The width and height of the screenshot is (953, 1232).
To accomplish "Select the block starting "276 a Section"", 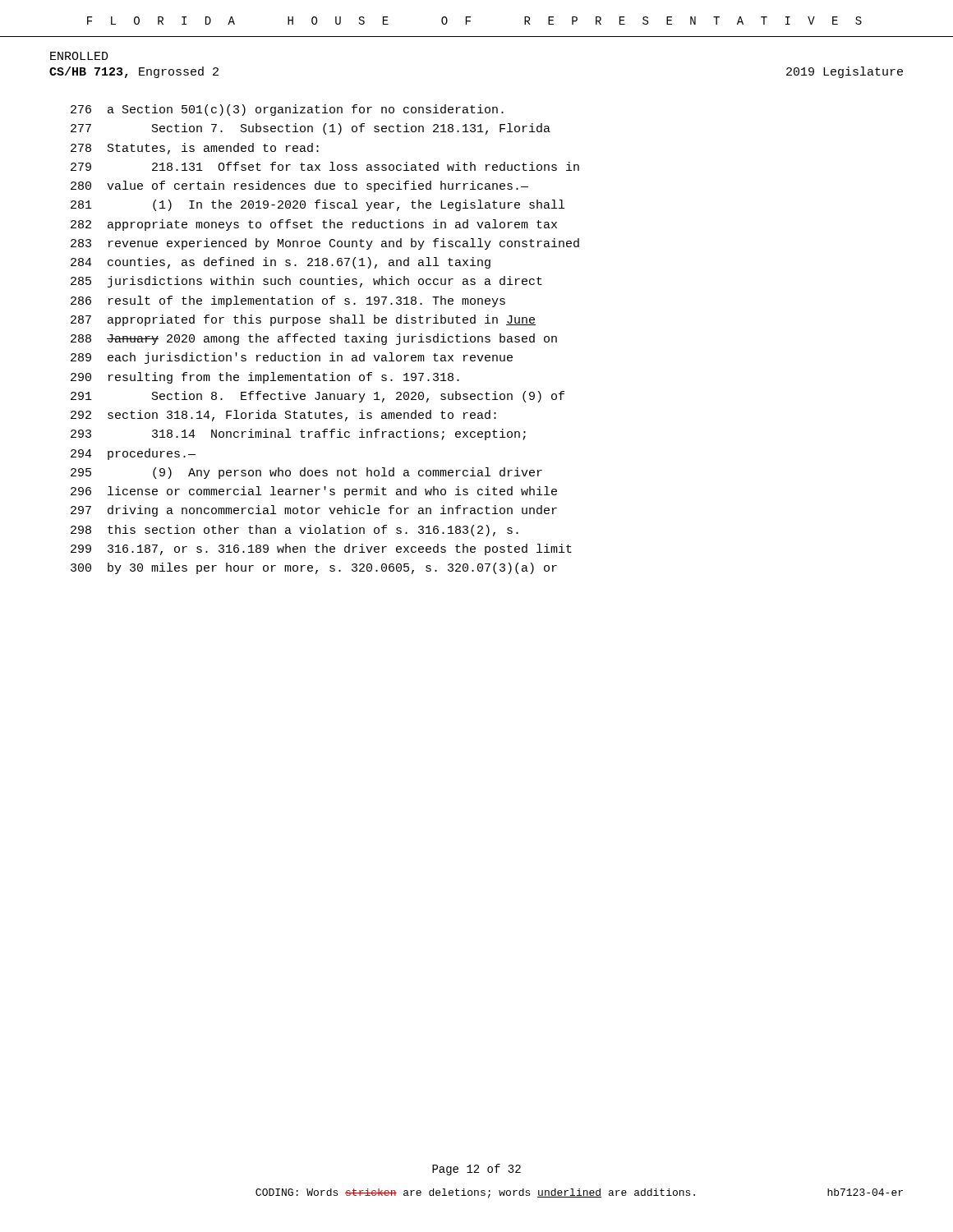I will 476,111.
